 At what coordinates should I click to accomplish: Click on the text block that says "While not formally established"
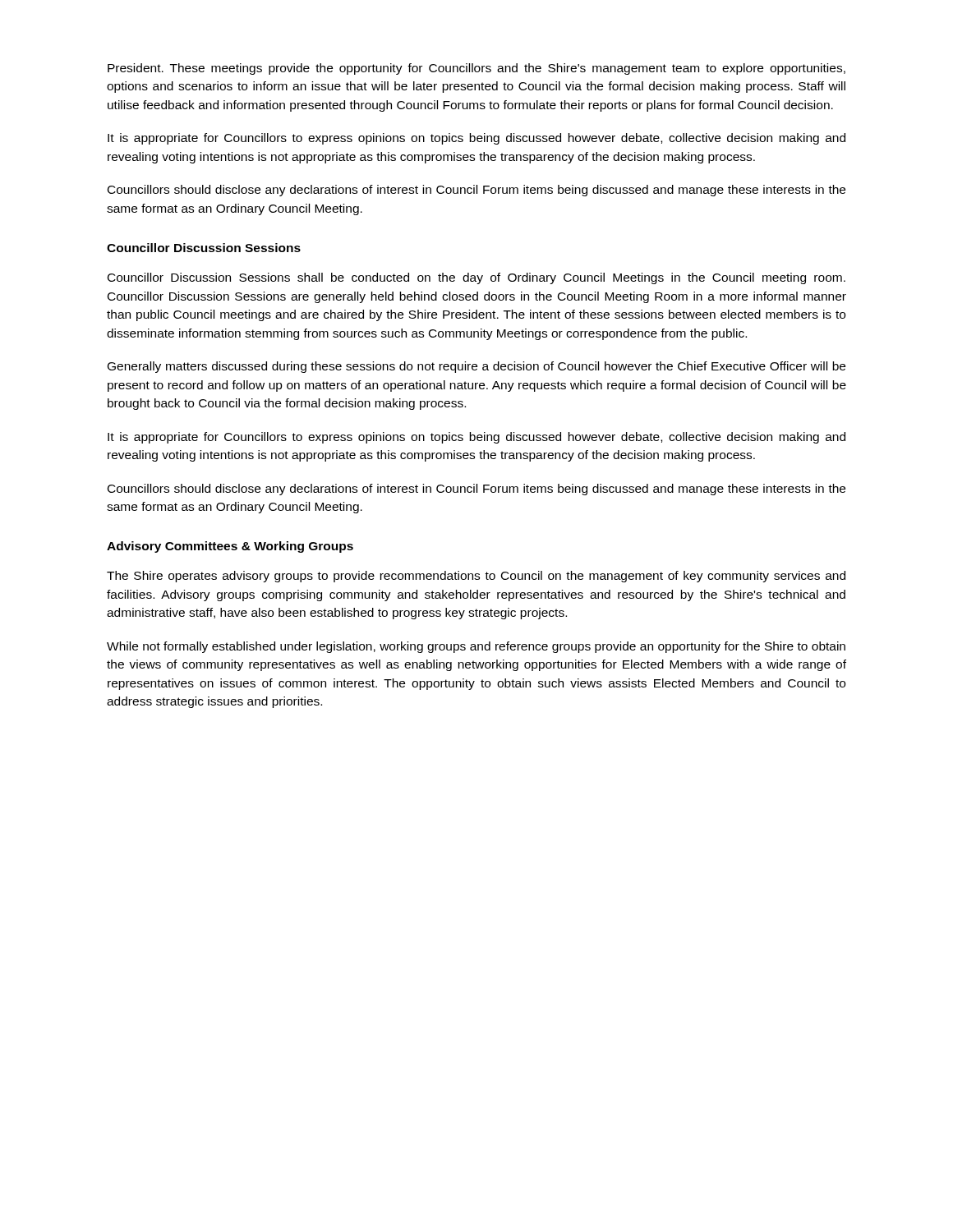coord(476,674)
